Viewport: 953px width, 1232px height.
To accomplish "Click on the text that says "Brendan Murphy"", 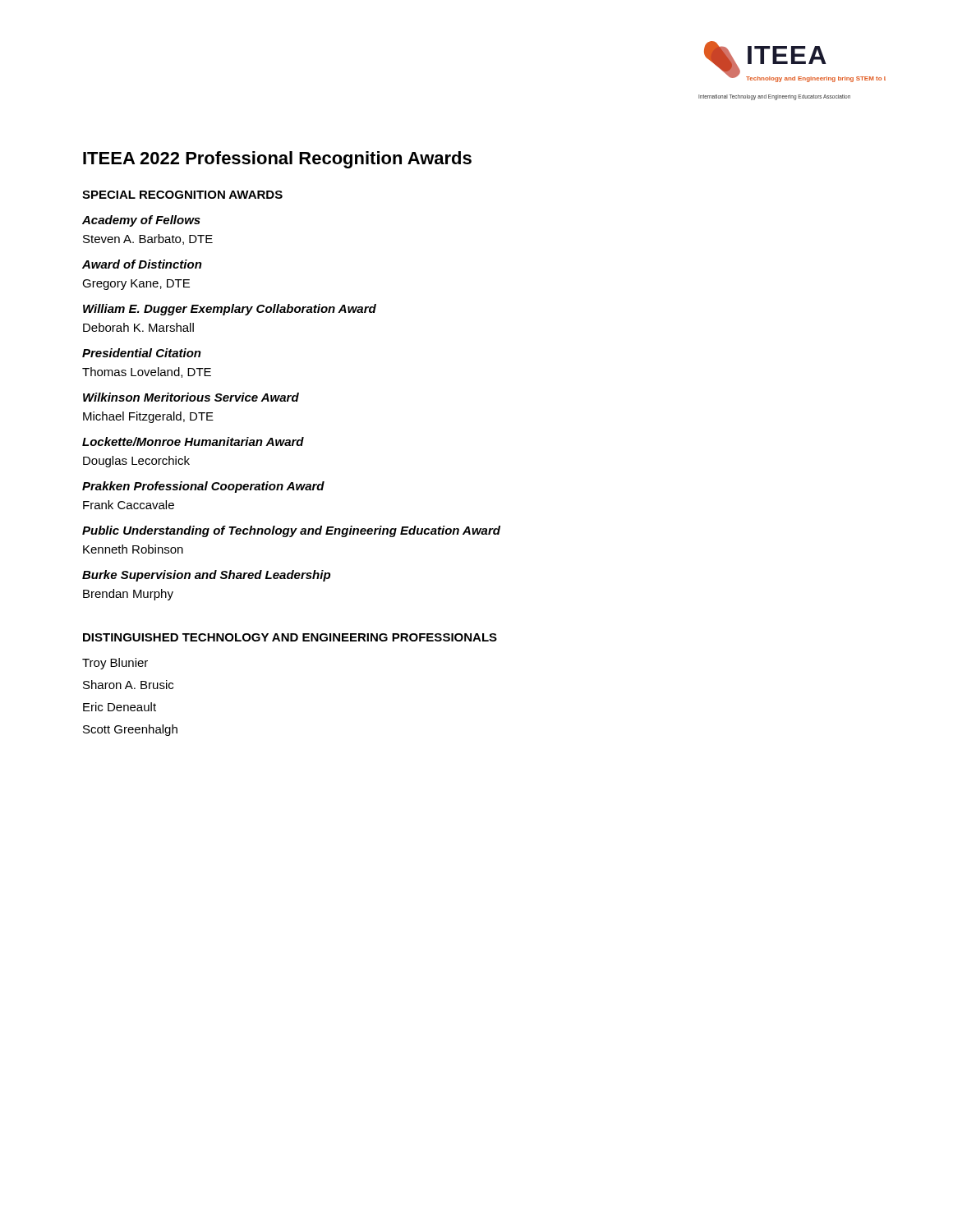I will [128, 593].
